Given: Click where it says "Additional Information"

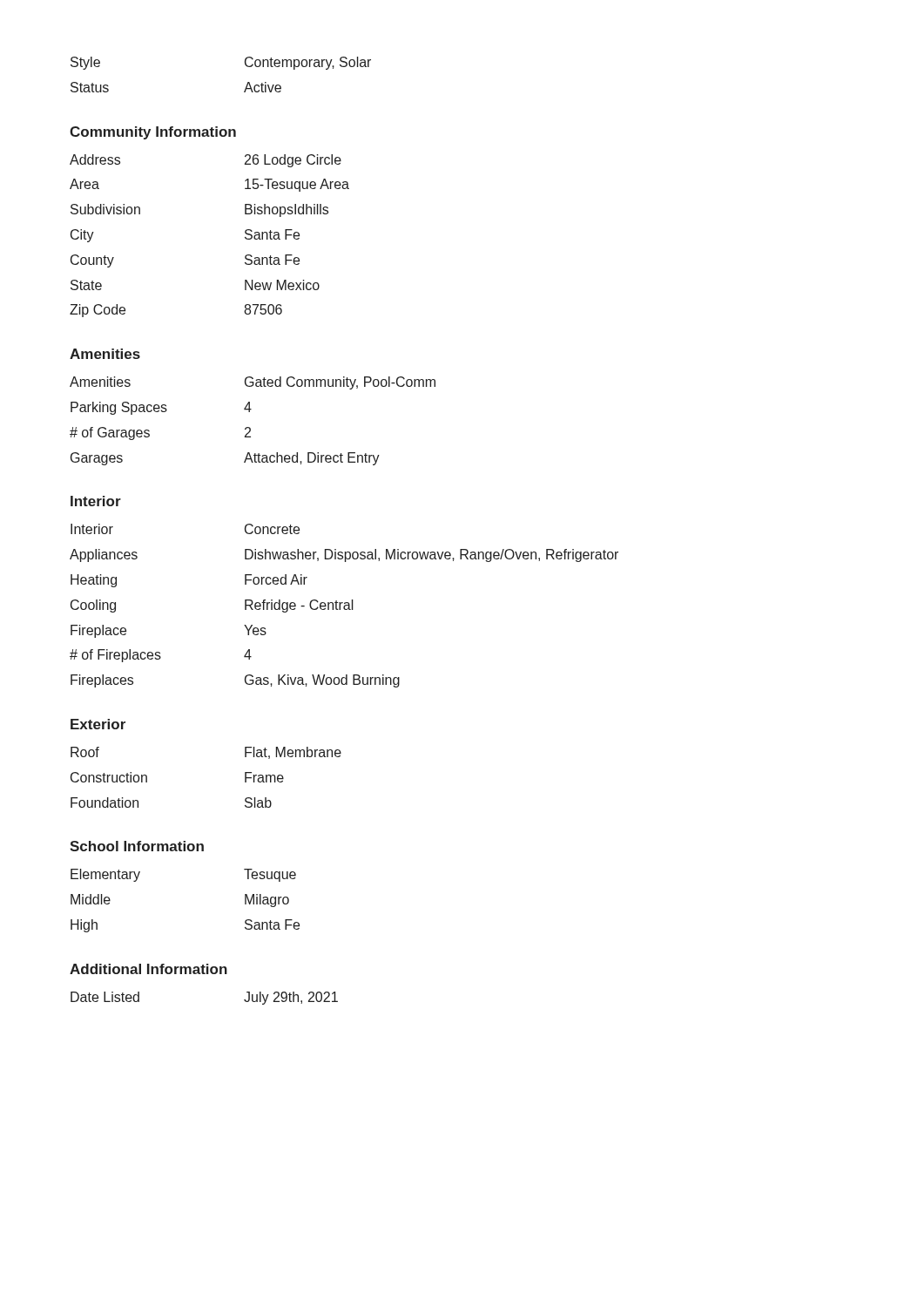Looking at the screenshot, I should (x=149, y=969).
